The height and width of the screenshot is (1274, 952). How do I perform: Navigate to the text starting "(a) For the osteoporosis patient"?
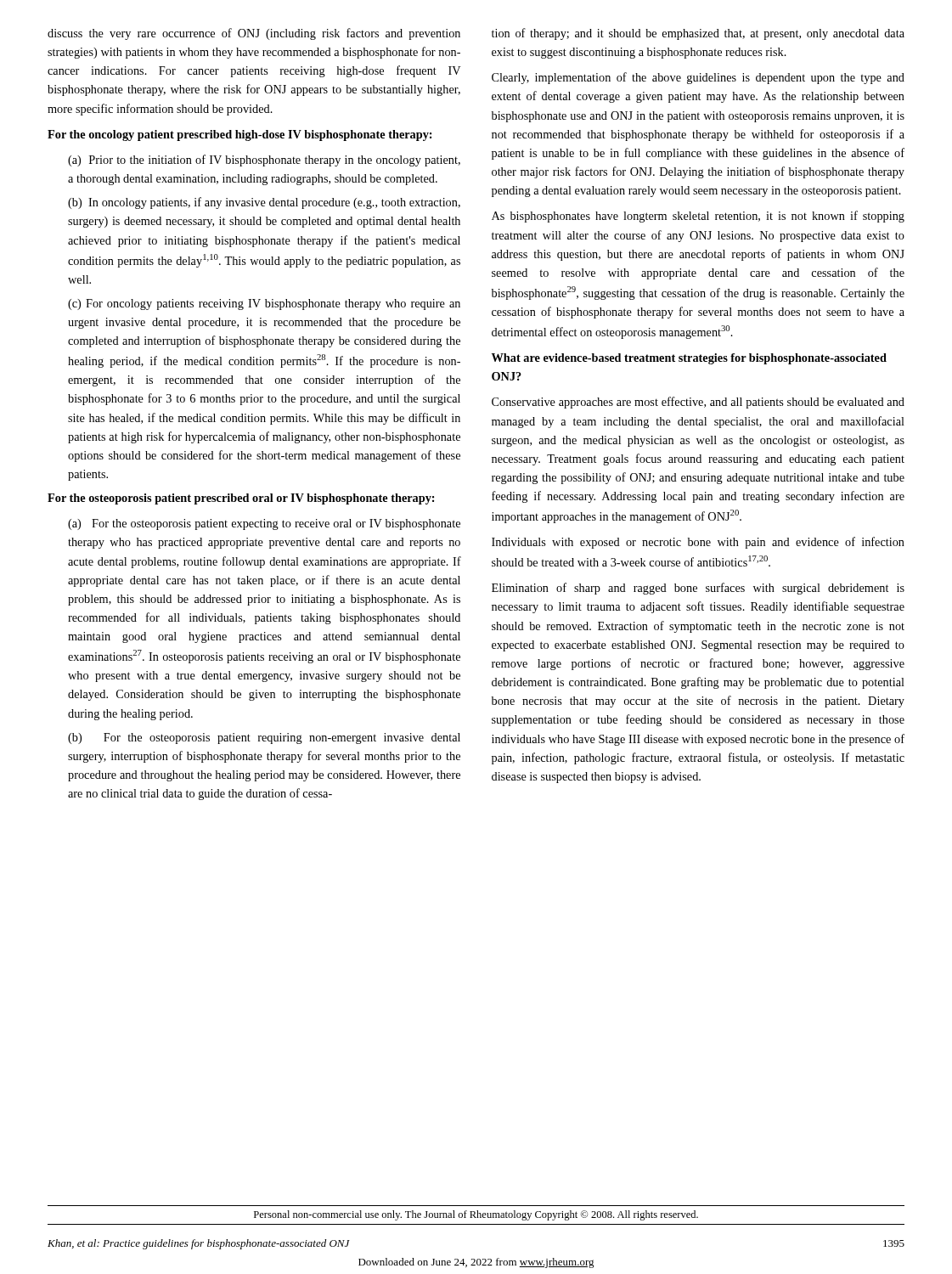pyautogui.click(x=254, y=618)
